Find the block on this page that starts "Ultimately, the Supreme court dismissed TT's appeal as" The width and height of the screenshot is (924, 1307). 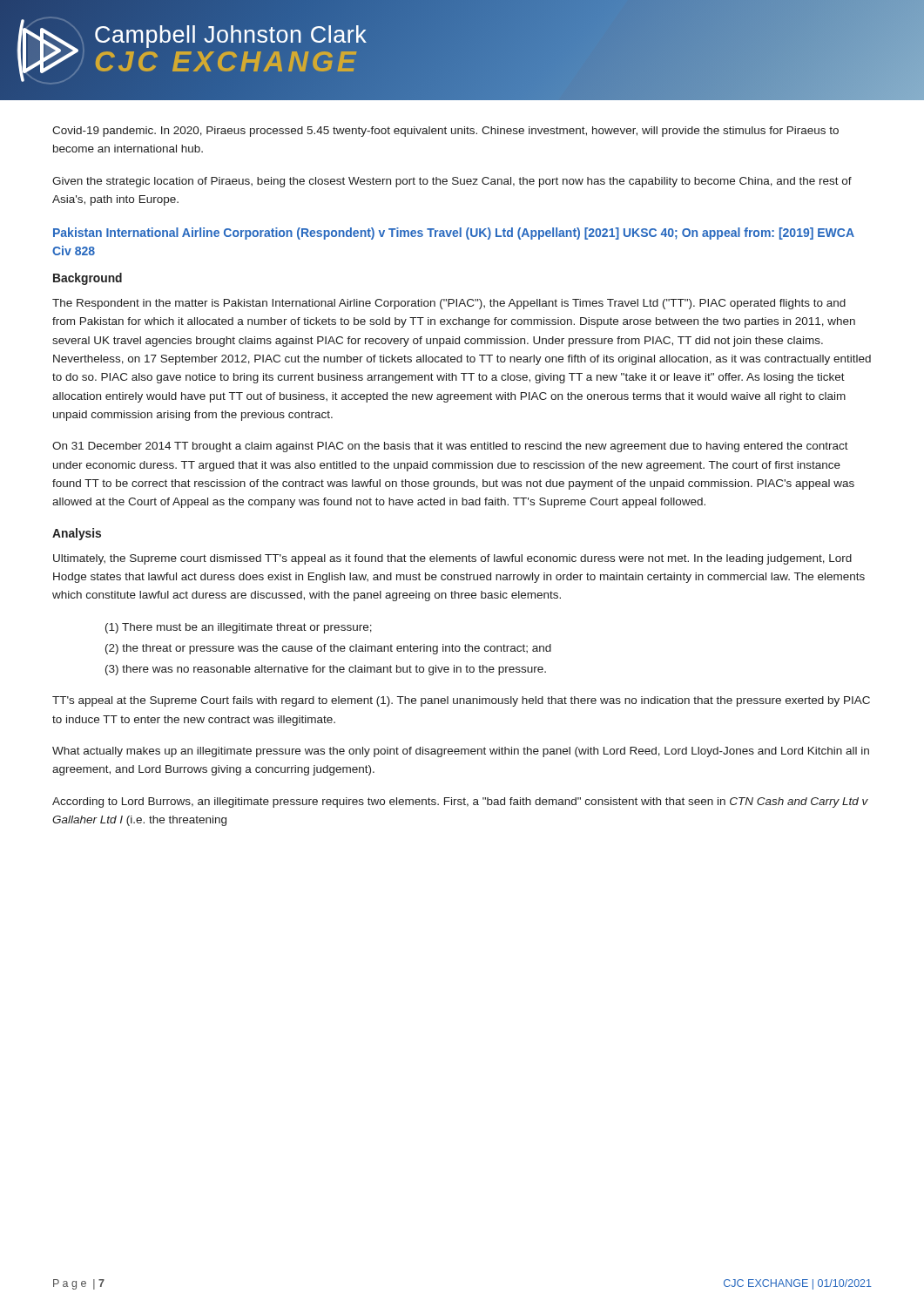pos(459,576)
